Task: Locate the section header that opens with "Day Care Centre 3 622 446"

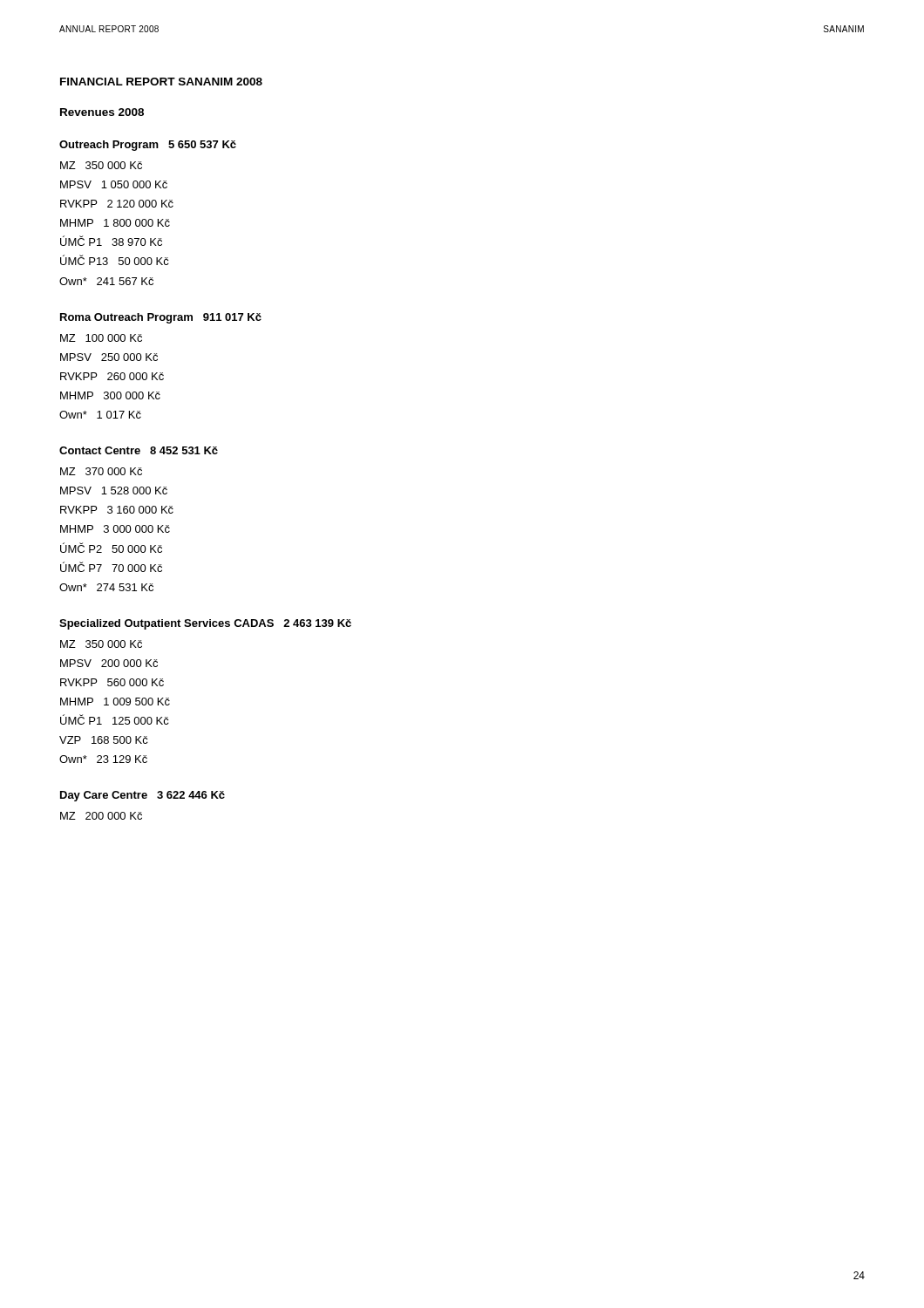Action: 142,795
